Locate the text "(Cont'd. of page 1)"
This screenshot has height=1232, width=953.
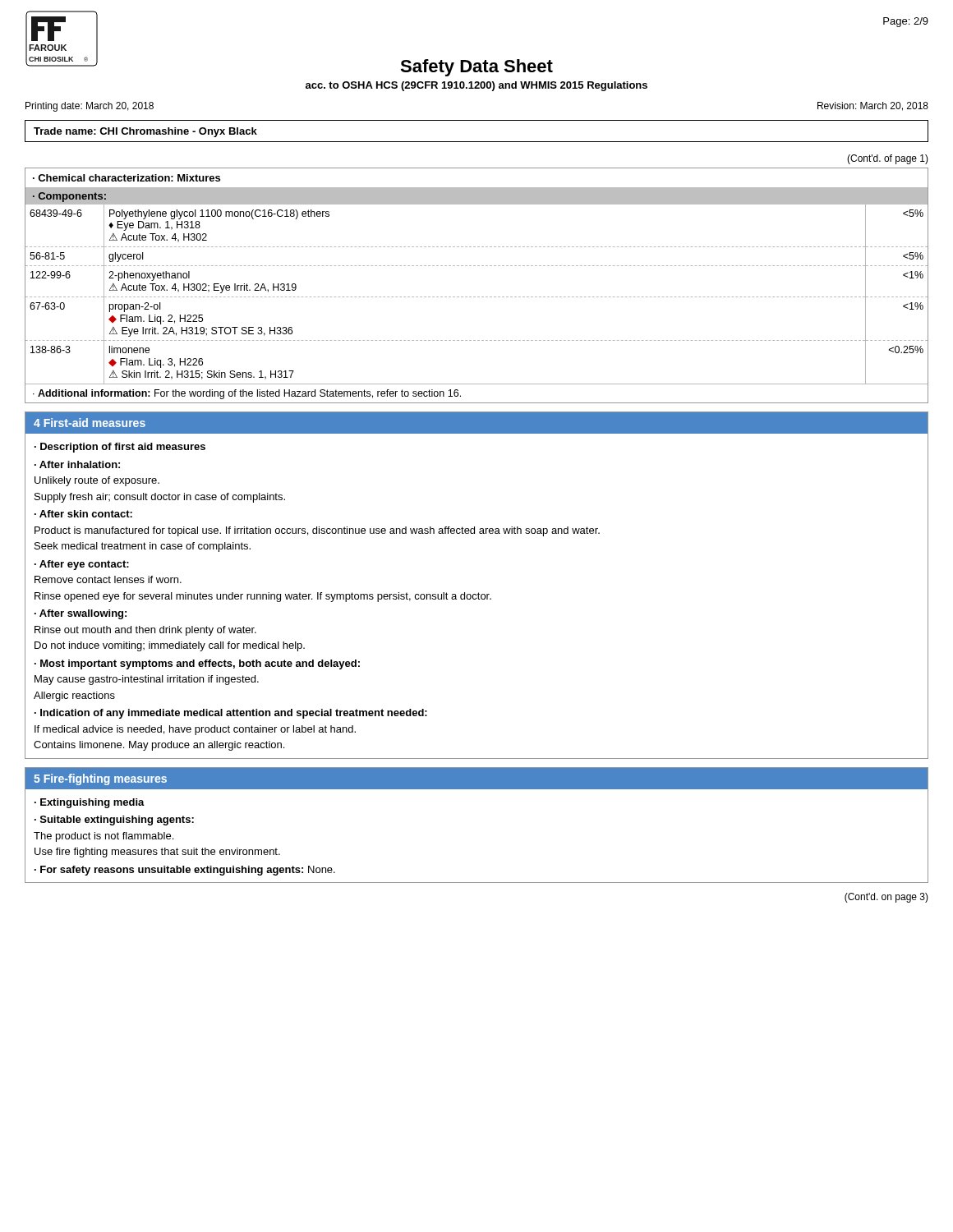click(x=888, y=158)
